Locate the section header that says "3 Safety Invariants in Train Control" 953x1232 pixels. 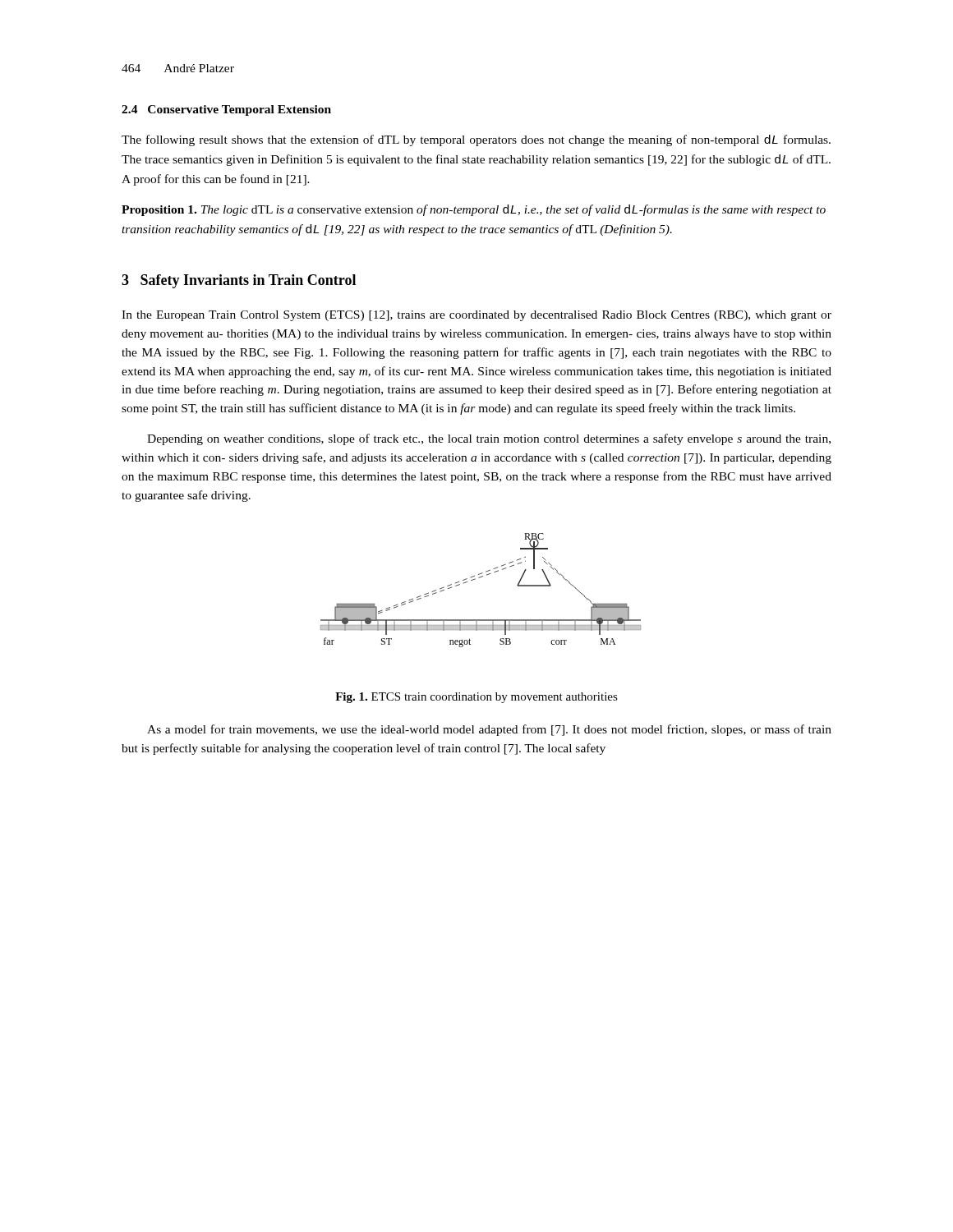click(x=239, y=280)
